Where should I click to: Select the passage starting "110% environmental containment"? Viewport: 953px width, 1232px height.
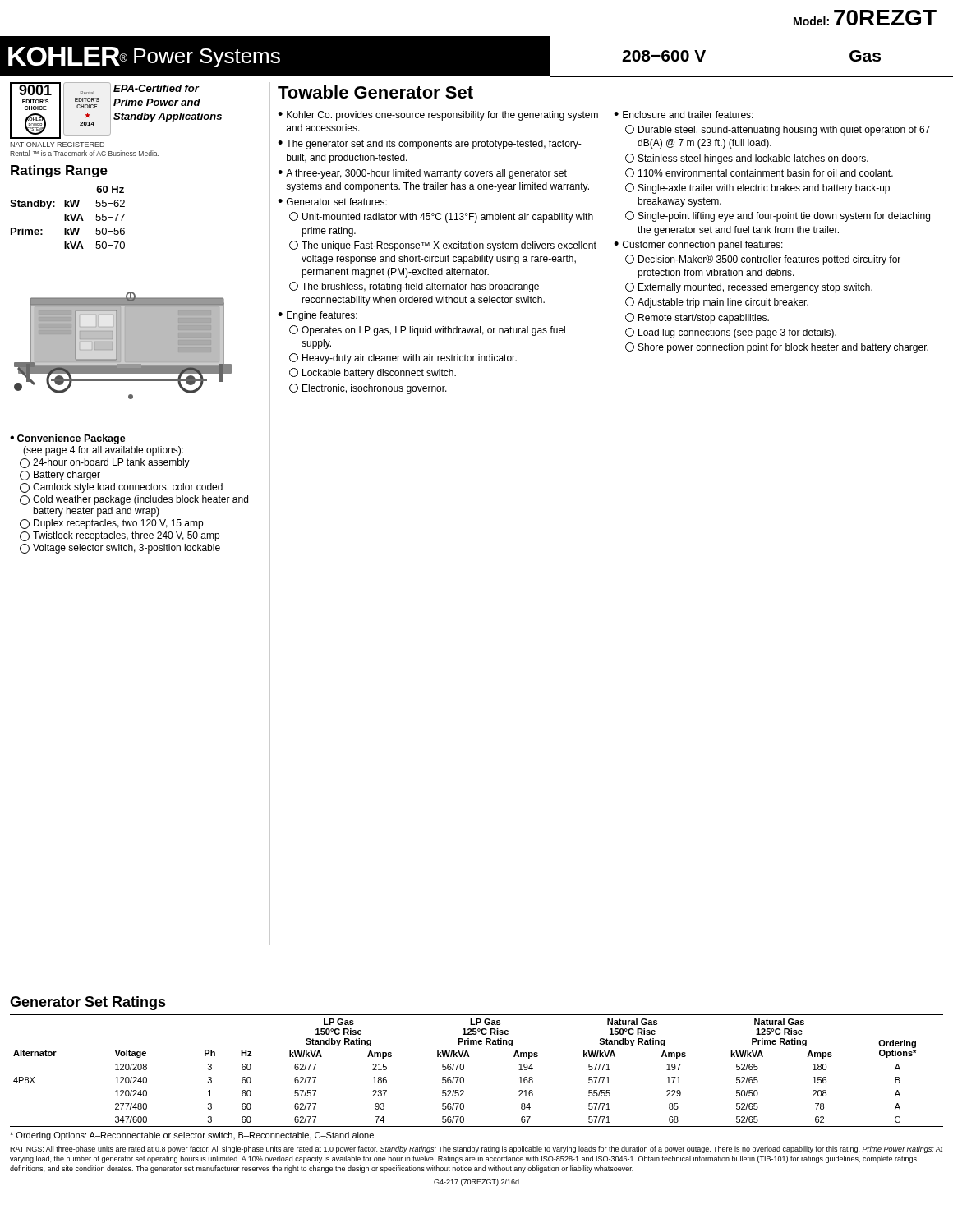759,173
